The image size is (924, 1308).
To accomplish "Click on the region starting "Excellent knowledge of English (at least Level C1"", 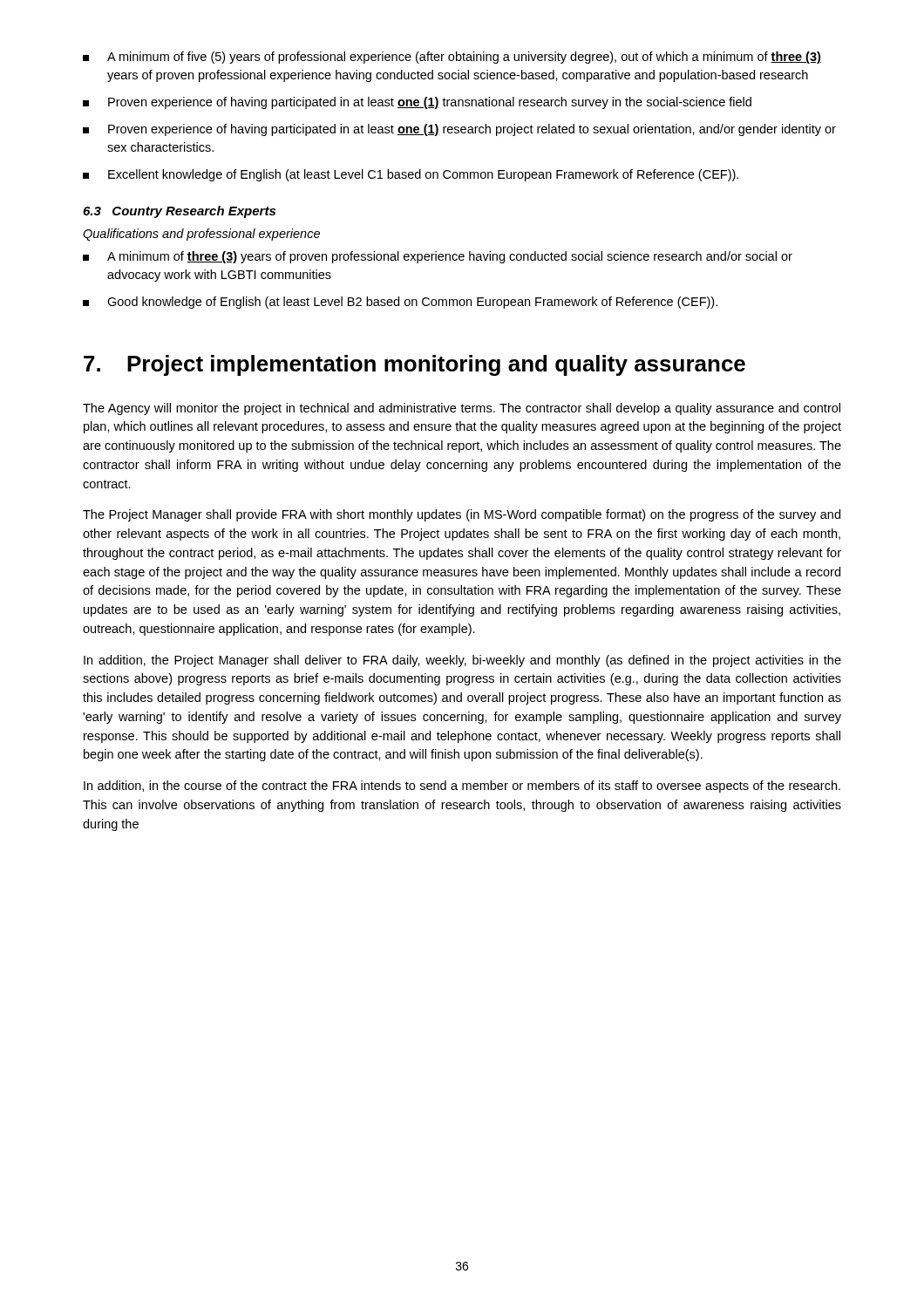I will (x=462, y=175).
